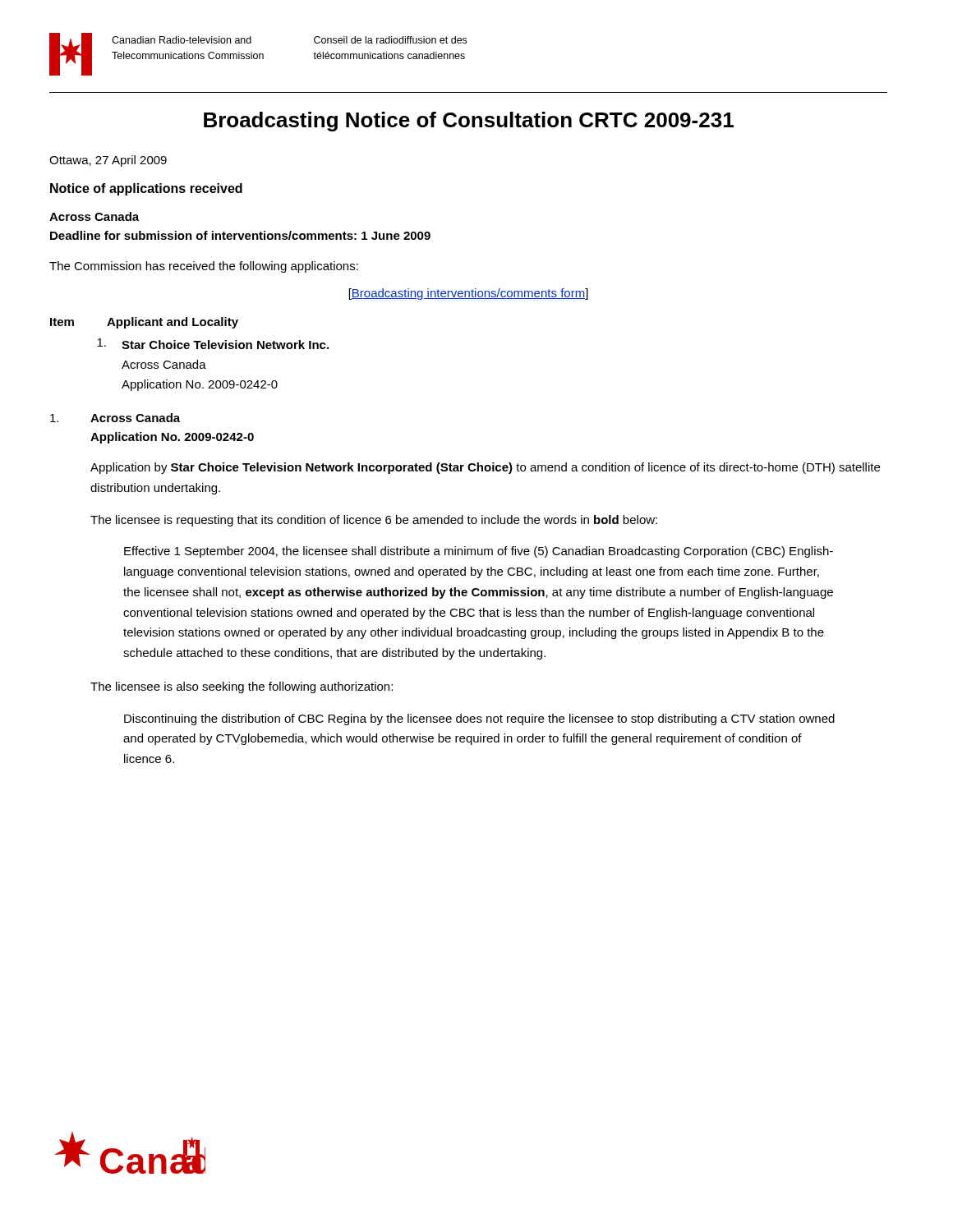Locate the block of text that opens with "Application by Star Choice Television Network Incorporated"
The width and height of the screenshot is (953, 1232).
(485, 477)
